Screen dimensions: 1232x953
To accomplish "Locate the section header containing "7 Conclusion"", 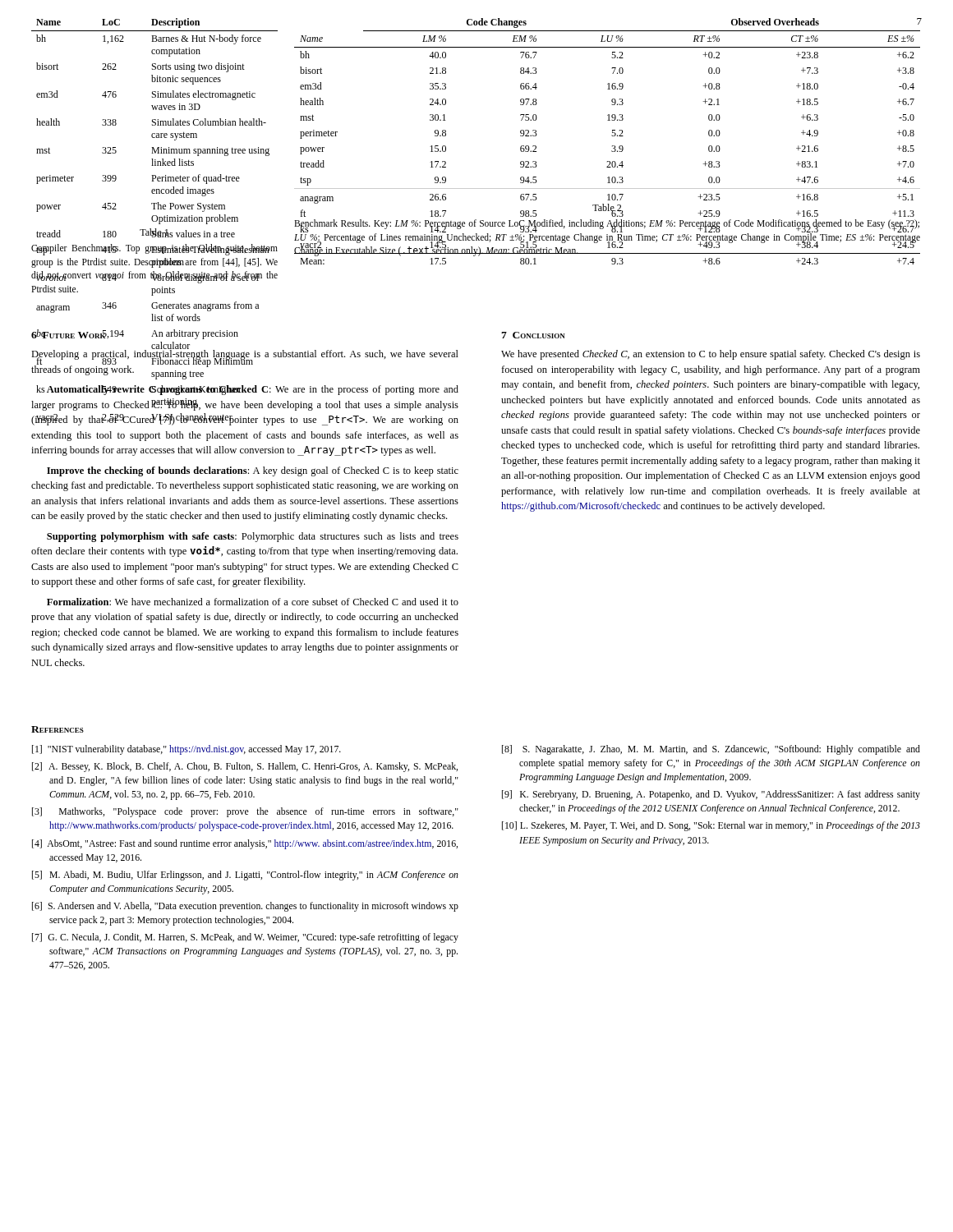I will click(533, 335).
